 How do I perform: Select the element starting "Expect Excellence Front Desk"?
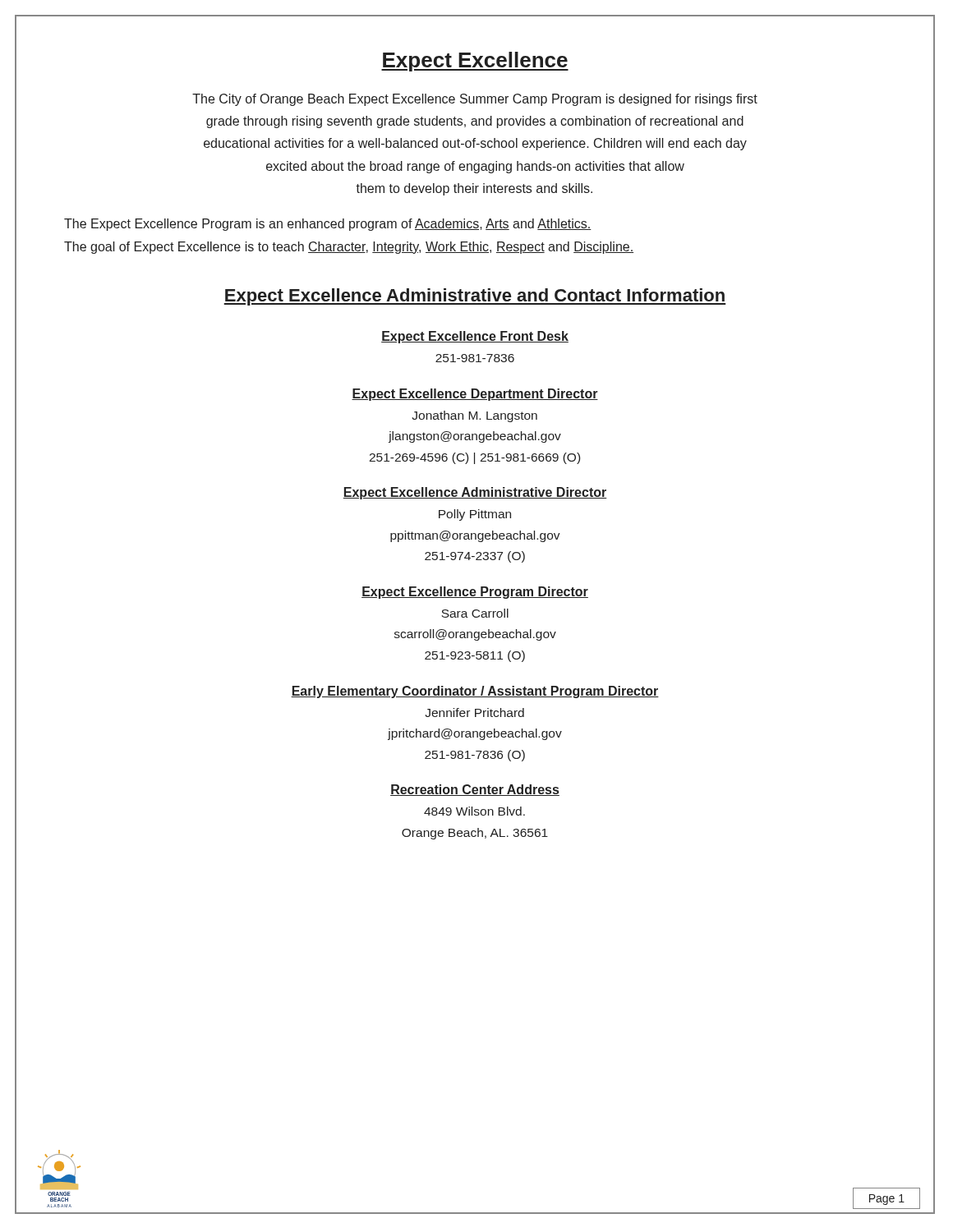(475, 349)
